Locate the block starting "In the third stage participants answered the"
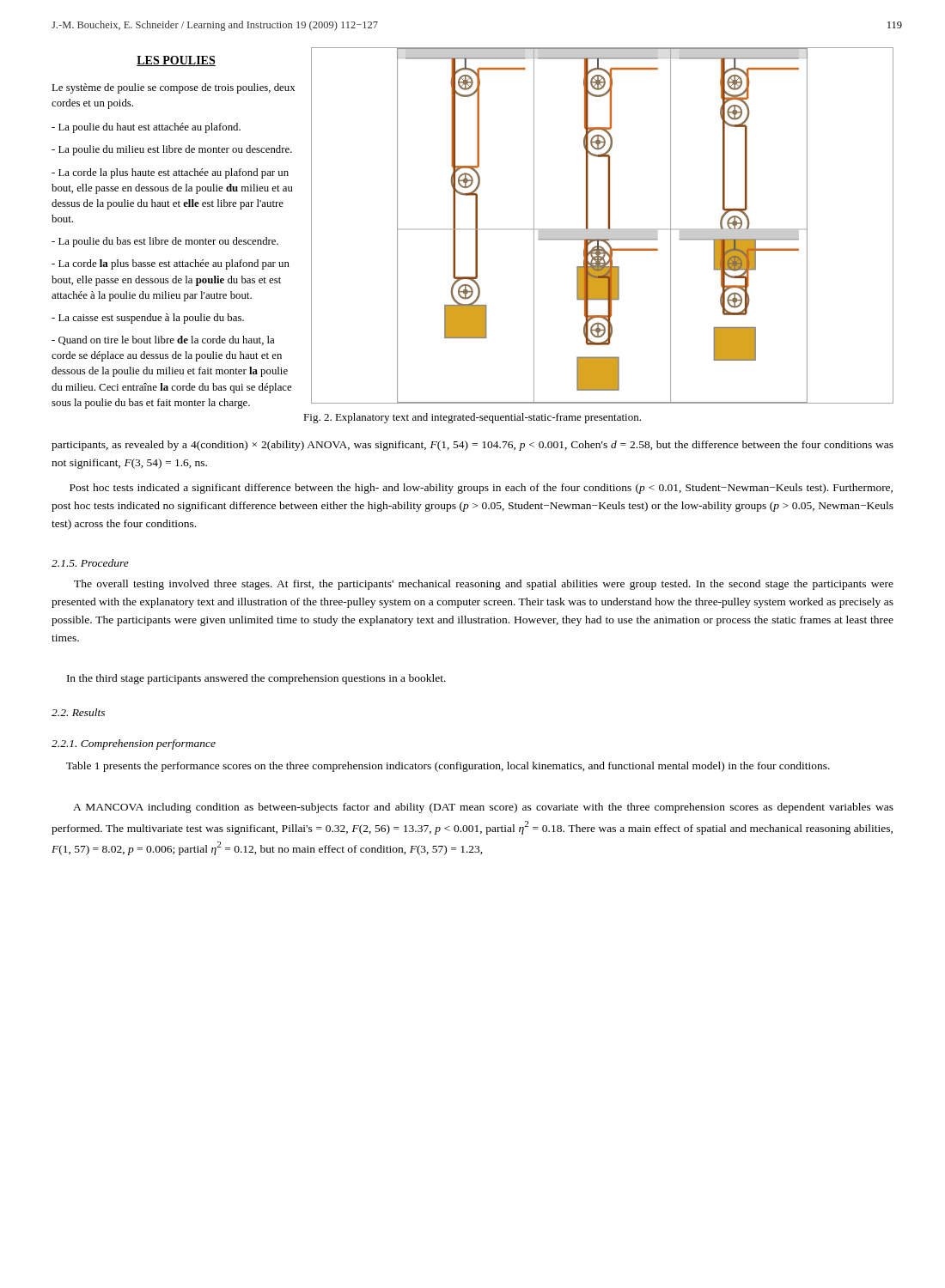Image resolution: width=945 pixels, height=1288 pixels. coord(249,678)
